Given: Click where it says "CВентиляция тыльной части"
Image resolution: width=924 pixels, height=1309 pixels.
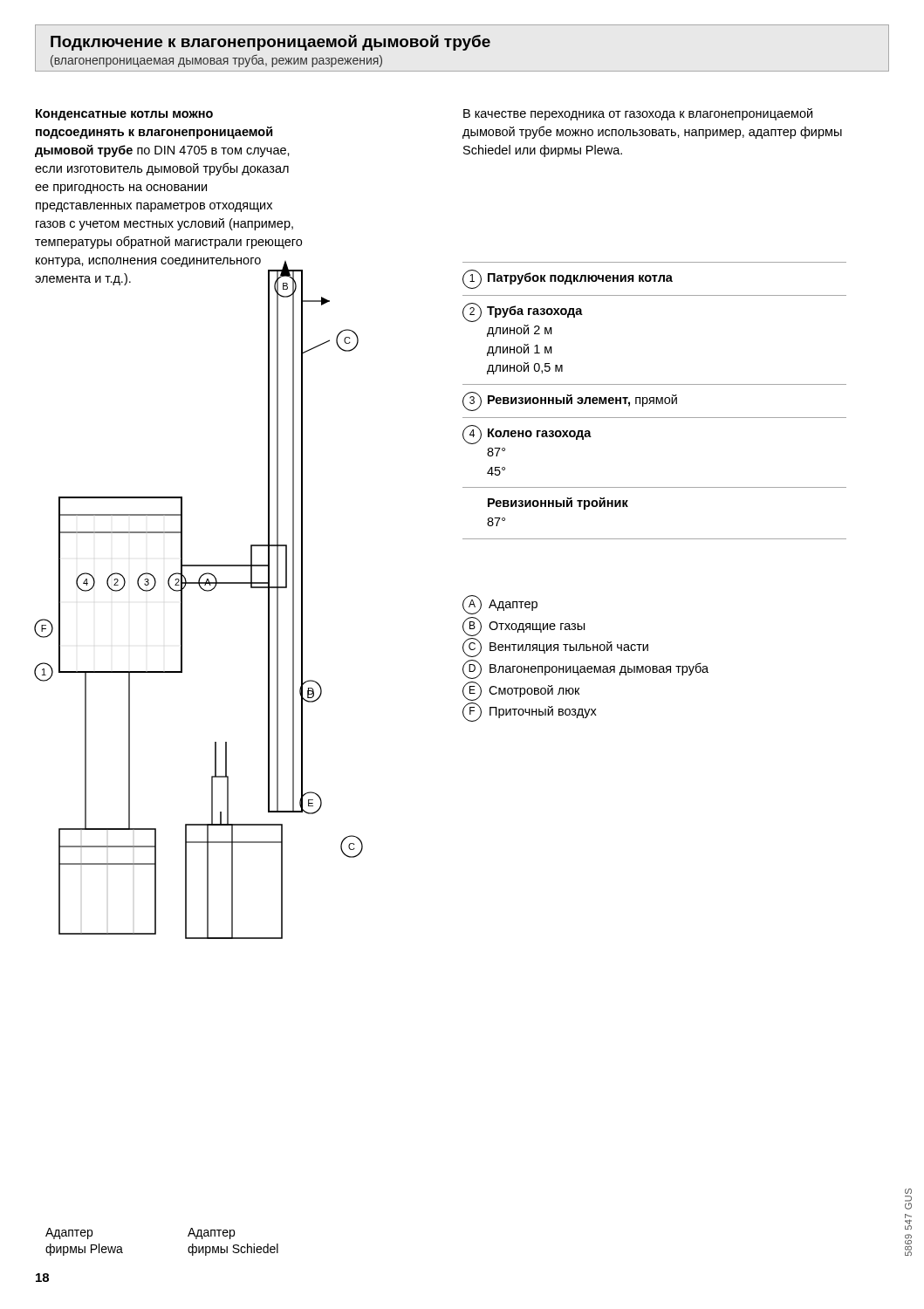Looking at the screenshot, I should coord(556,647).
